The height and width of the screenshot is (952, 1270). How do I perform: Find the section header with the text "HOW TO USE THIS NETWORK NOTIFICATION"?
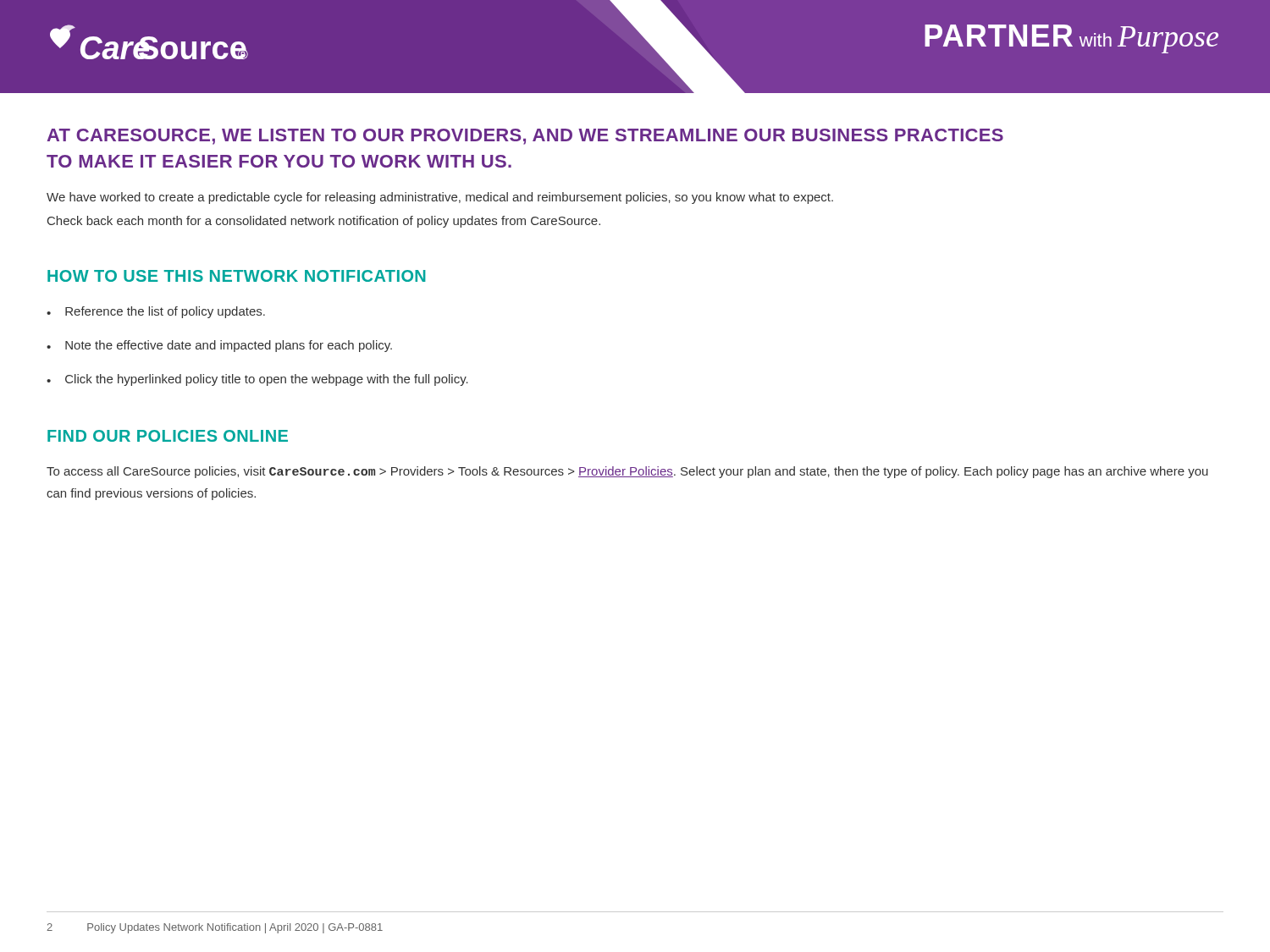tap(237, 276)
